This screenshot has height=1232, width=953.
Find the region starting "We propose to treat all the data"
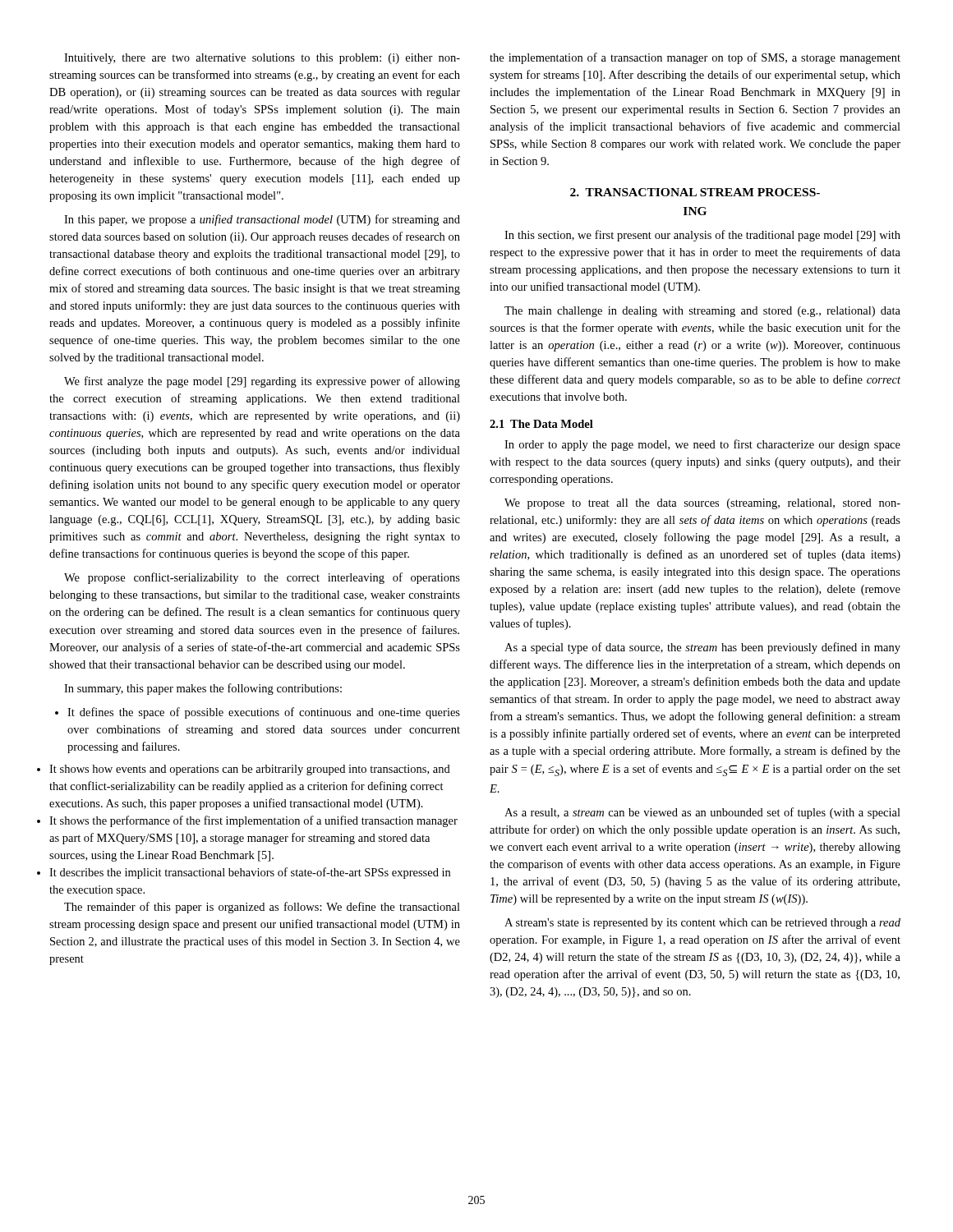(x=695, y=564)
